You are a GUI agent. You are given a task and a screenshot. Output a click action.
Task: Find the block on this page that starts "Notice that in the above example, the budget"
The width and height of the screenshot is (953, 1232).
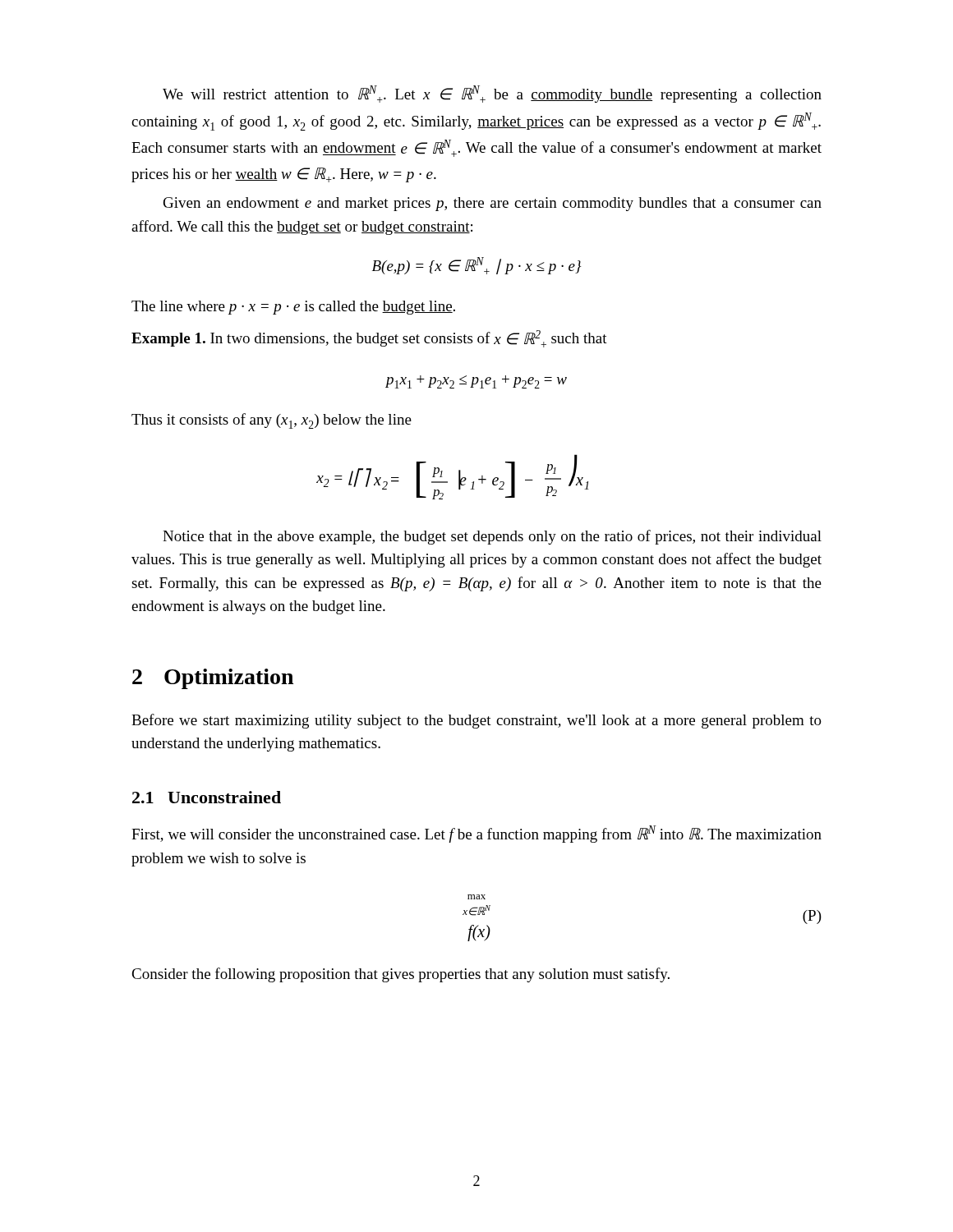point(476,571)
